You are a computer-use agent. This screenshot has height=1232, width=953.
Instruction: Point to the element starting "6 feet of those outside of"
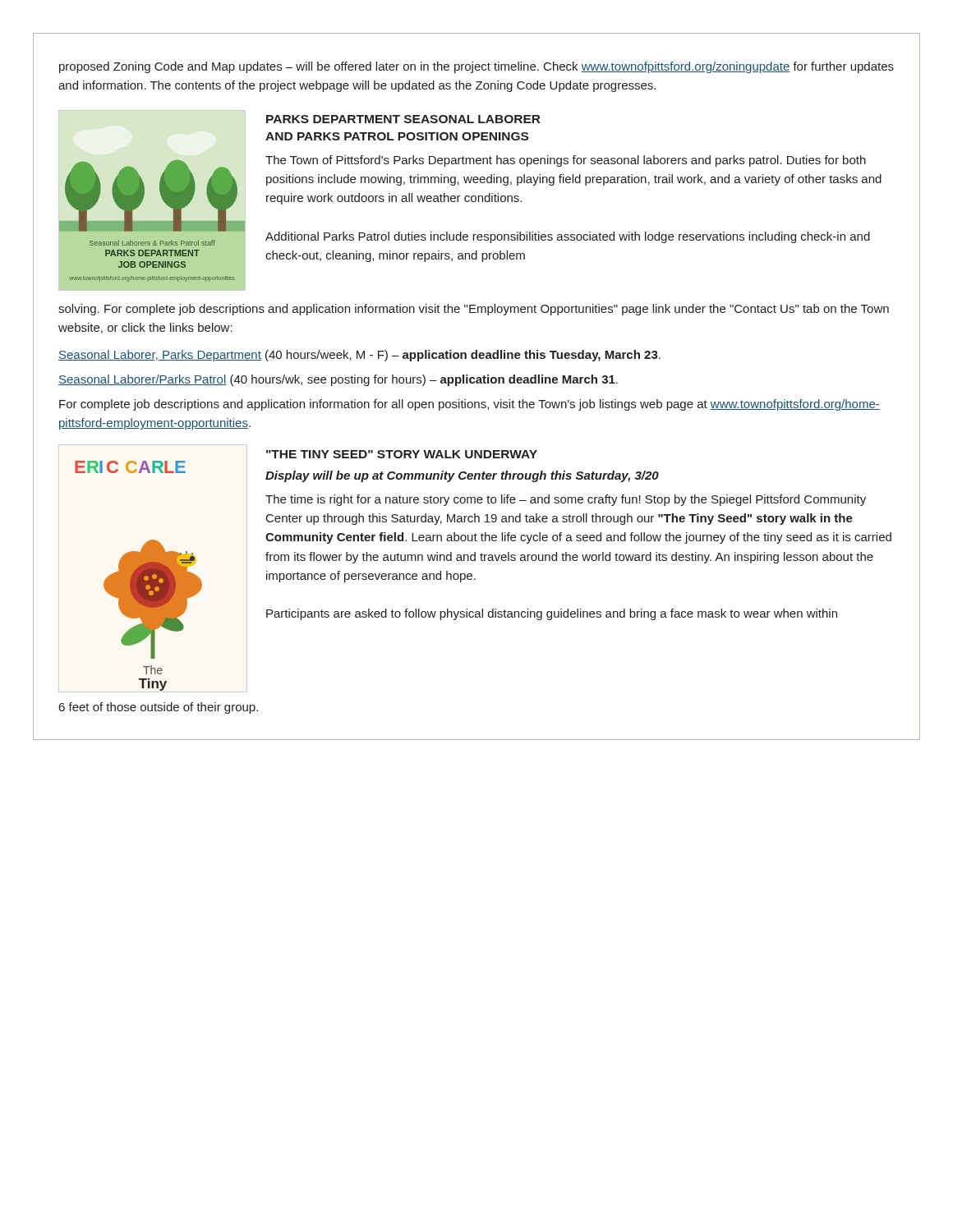(159, 706)
